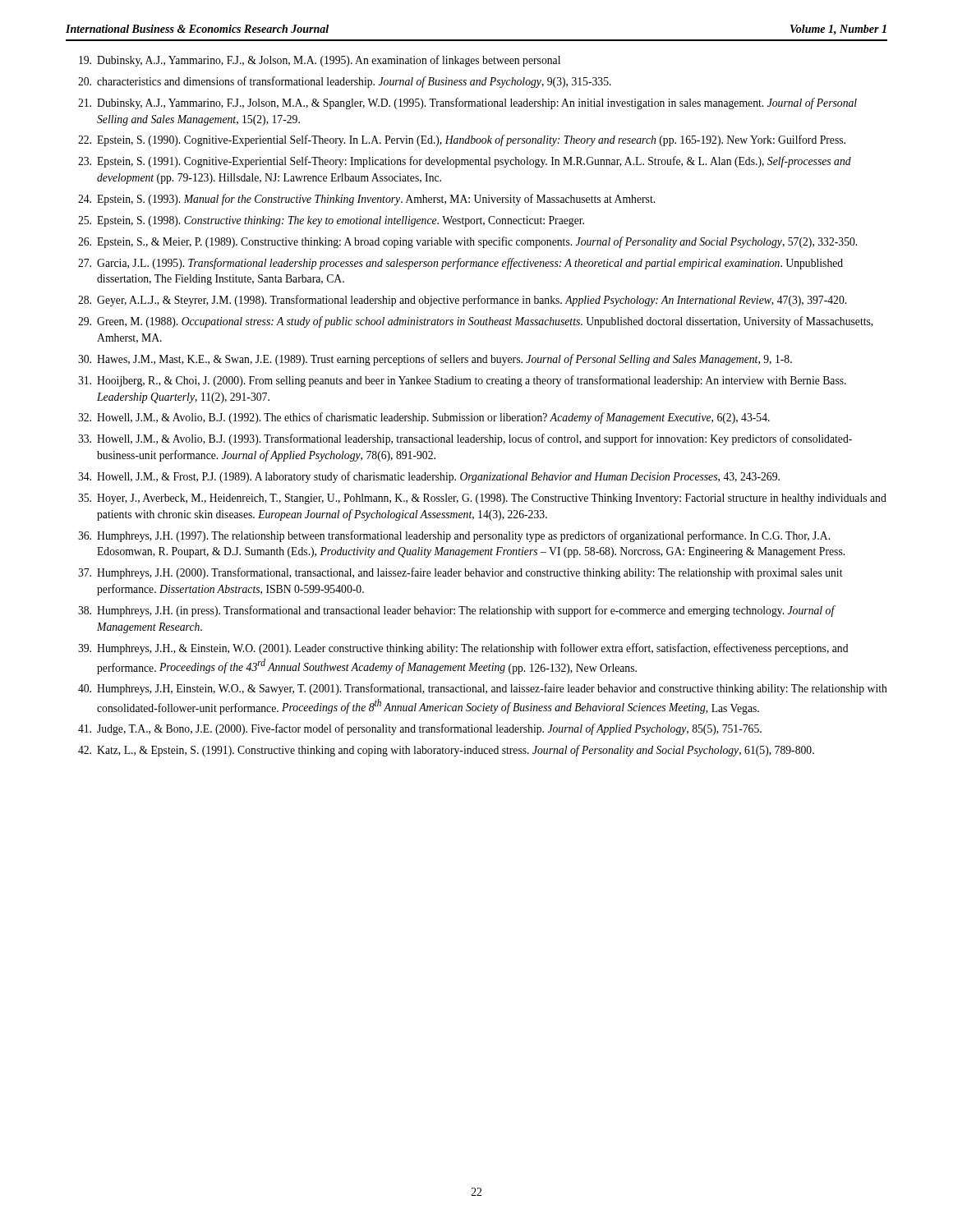Viewport: 953px width, 1232px height.
Task: Find the list item that says "37. Humphreys, J.H. (2000)."
Action: point(476,582)
